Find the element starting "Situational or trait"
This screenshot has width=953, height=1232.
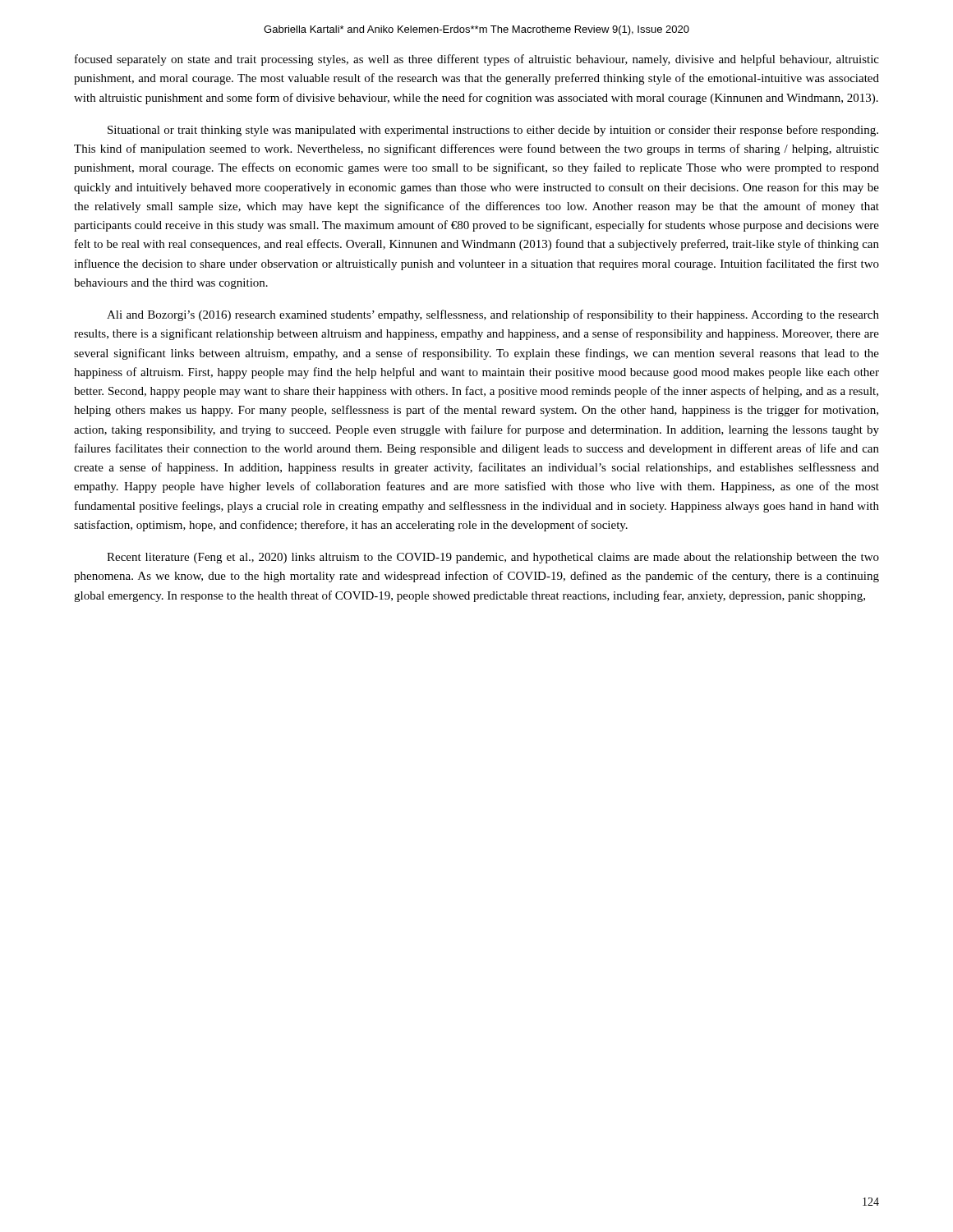coord(476,206)
